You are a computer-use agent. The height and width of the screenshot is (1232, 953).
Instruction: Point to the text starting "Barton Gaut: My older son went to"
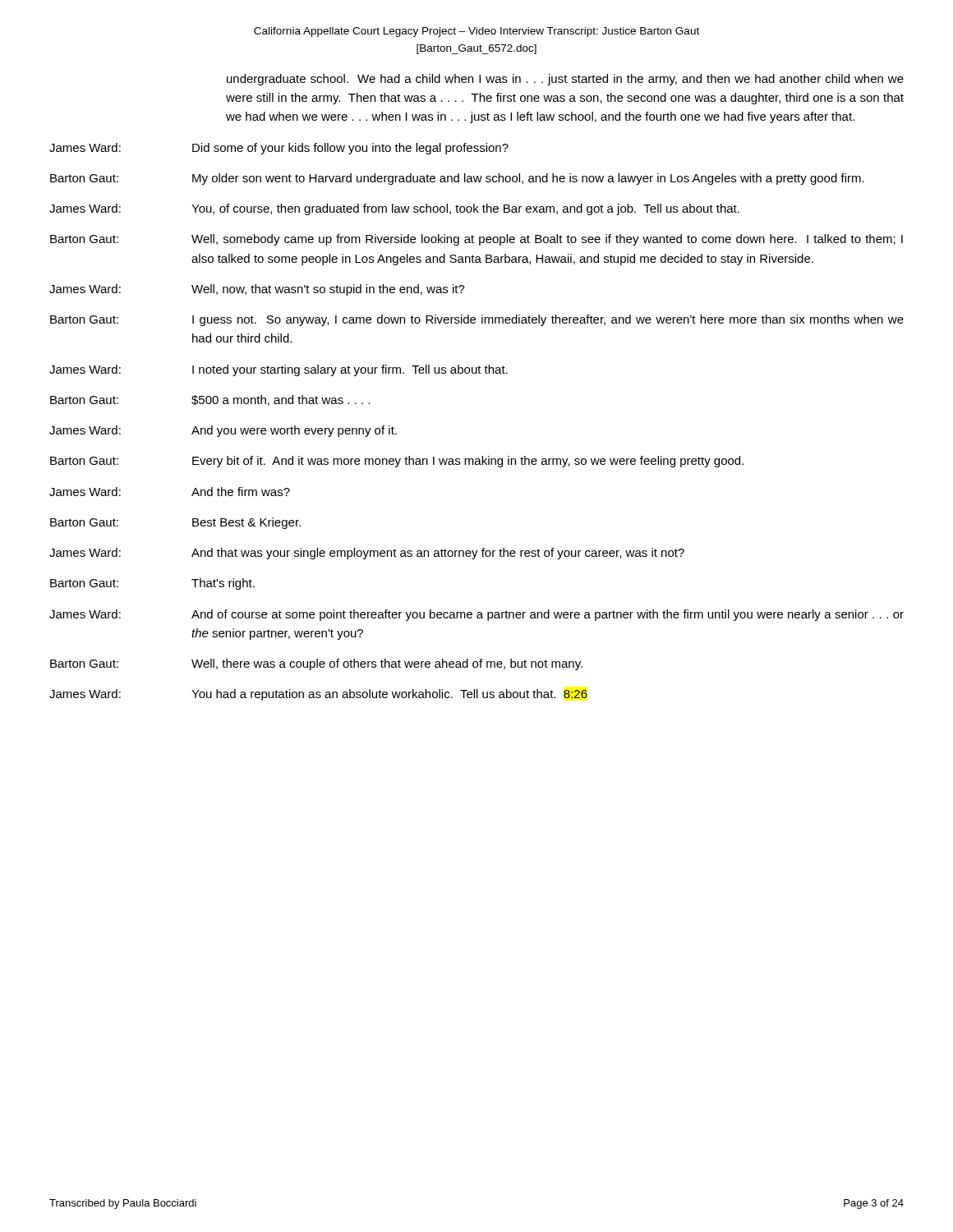click(476, 178)
